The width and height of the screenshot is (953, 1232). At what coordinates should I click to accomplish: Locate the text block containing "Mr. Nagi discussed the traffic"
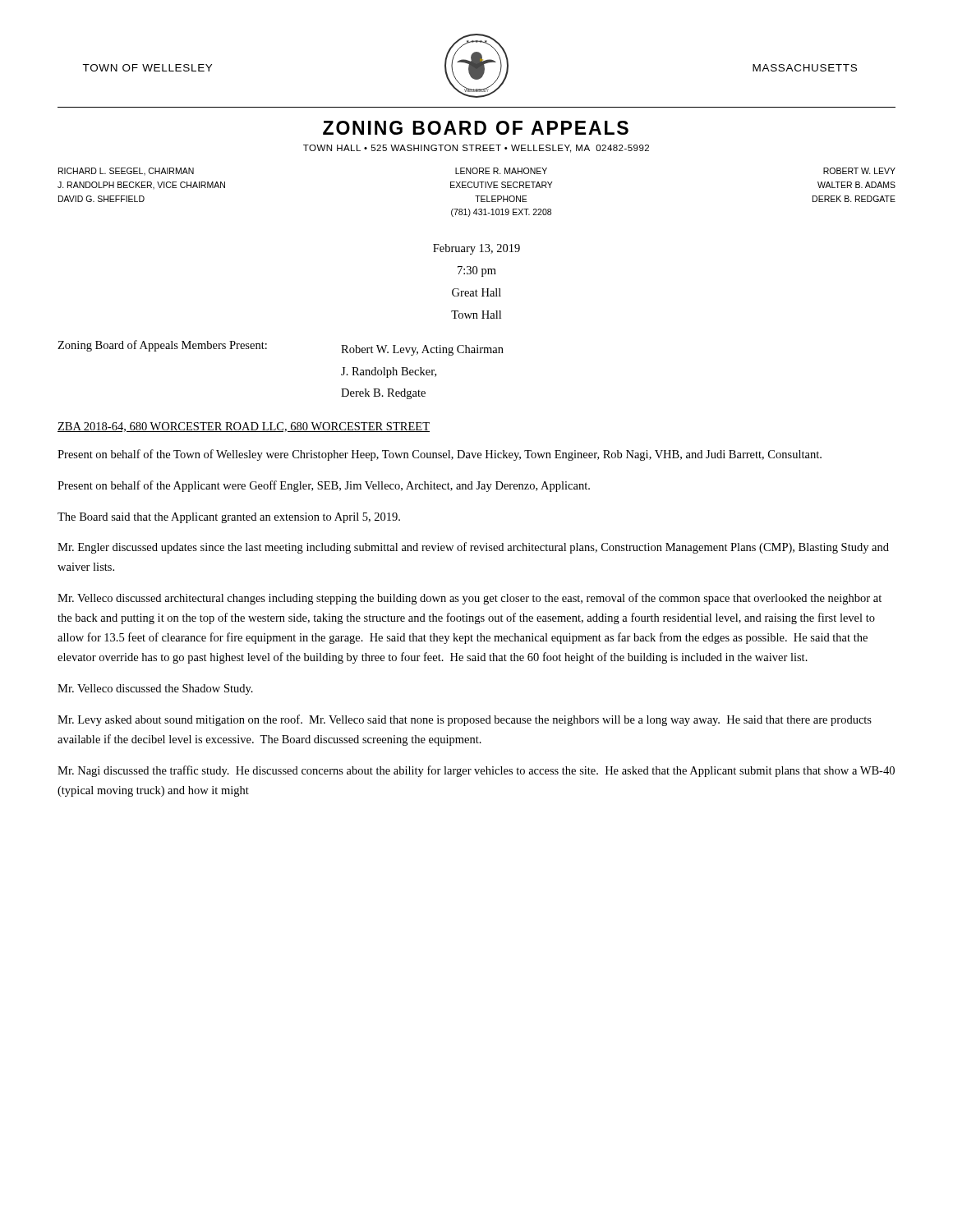(x=476, y=780)
